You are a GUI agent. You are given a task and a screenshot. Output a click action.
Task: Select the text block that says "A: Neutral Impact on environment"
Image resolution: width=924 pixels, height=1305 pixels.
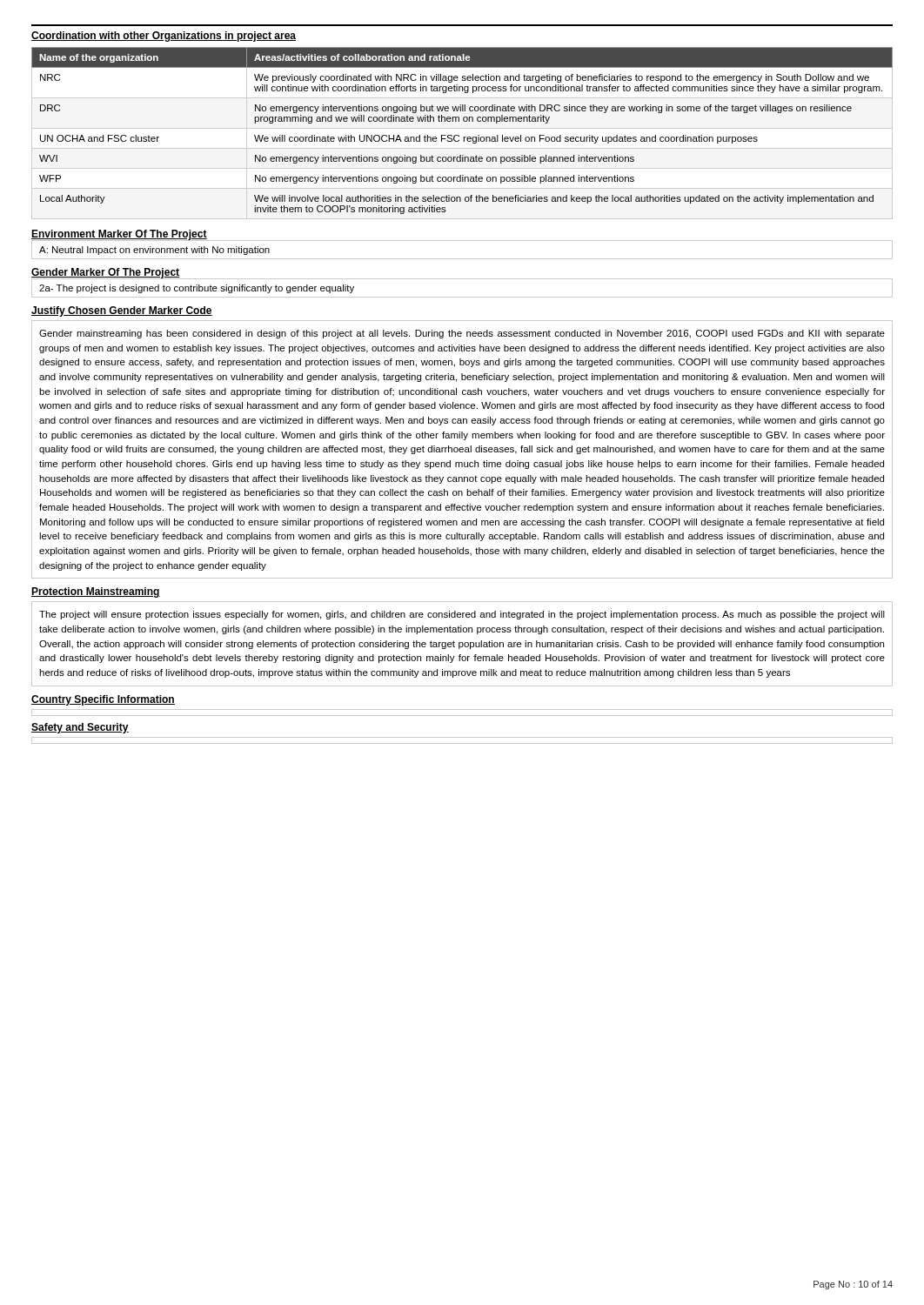click(155, 250)
